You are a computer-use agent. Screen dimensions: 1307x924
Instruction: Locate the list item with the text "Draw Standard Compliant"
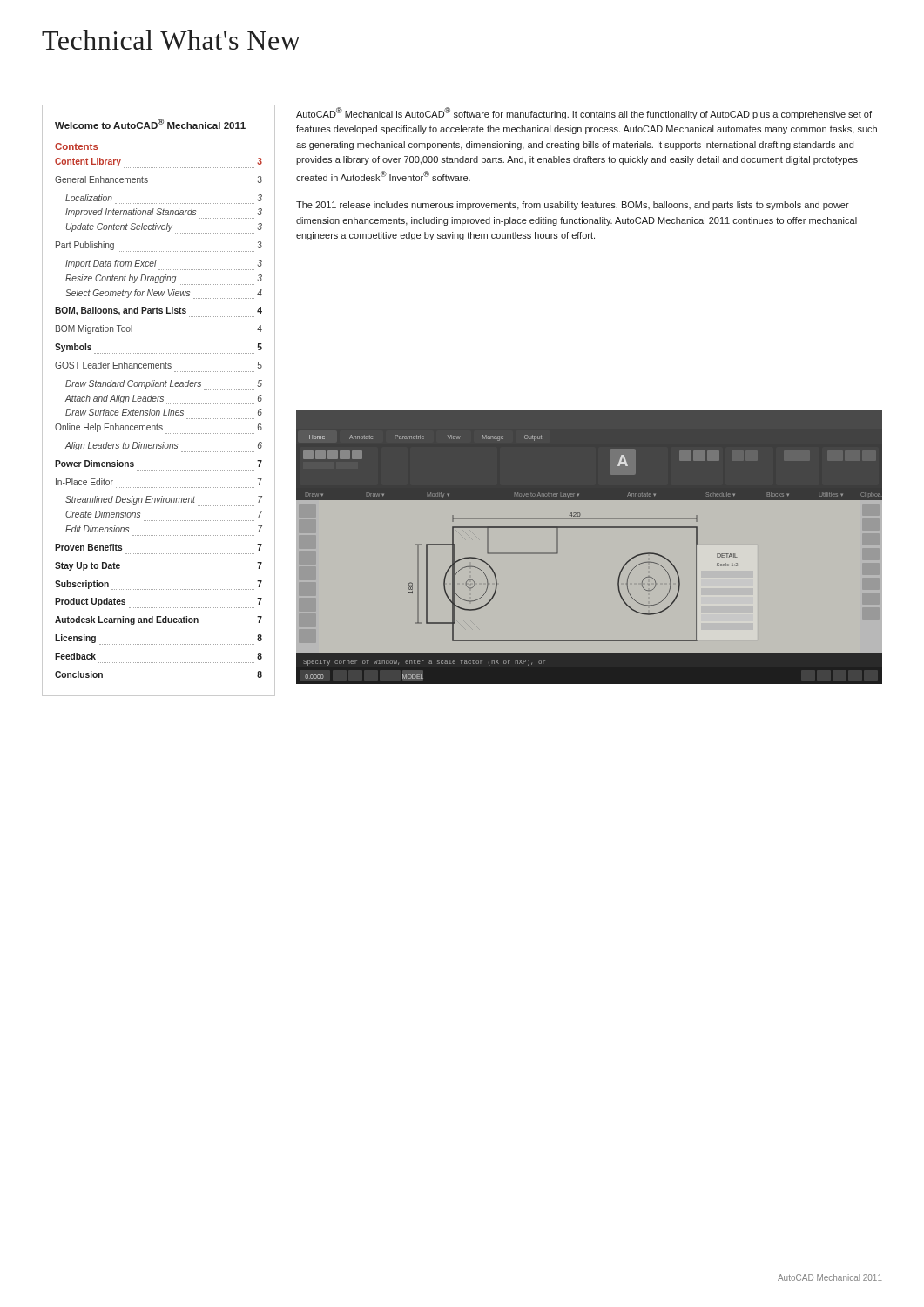point(159,384)
